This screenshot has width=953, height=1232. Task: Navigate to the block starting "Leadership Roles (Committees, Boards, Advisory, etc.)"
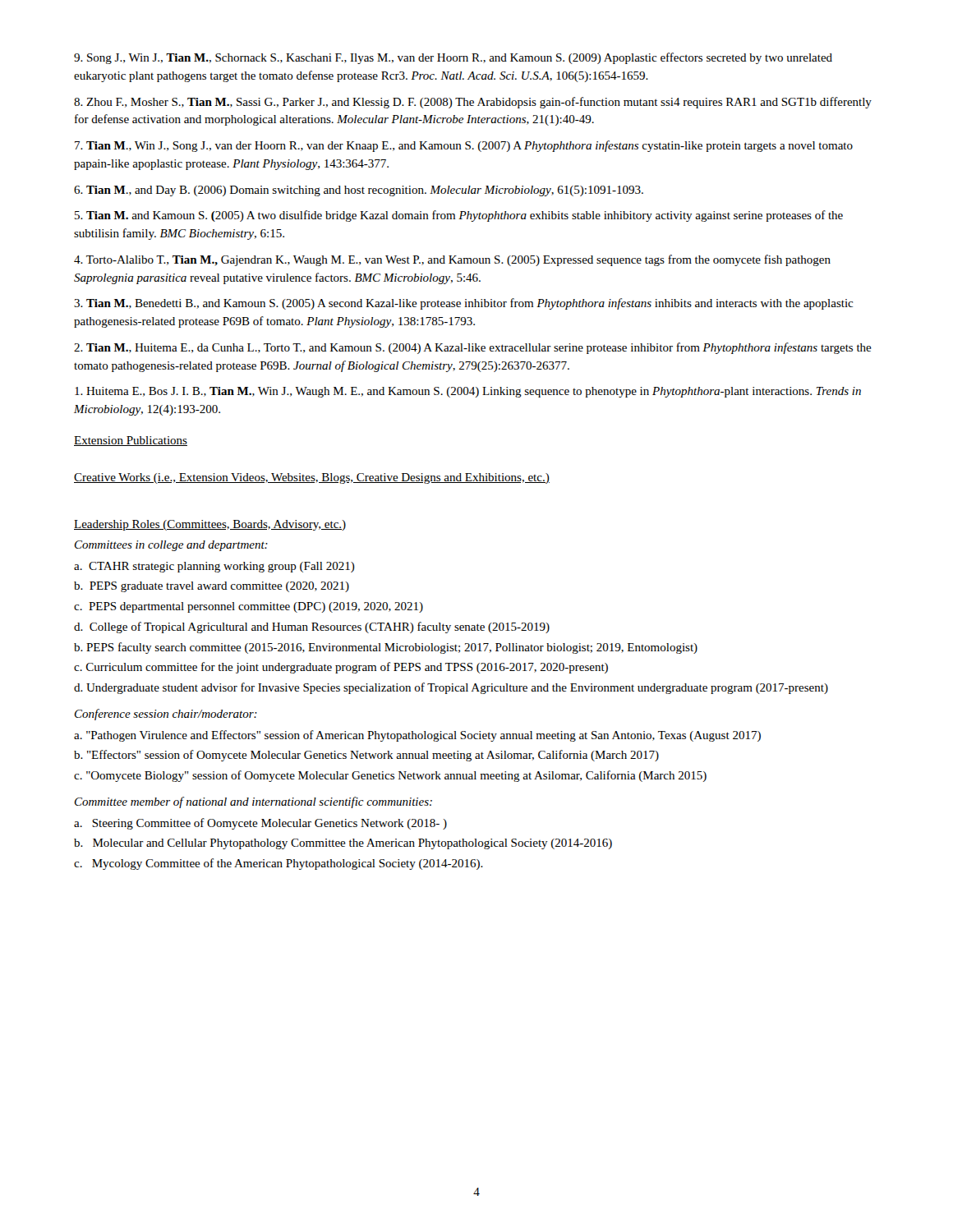pyautogui.click(x=210, y=524)
